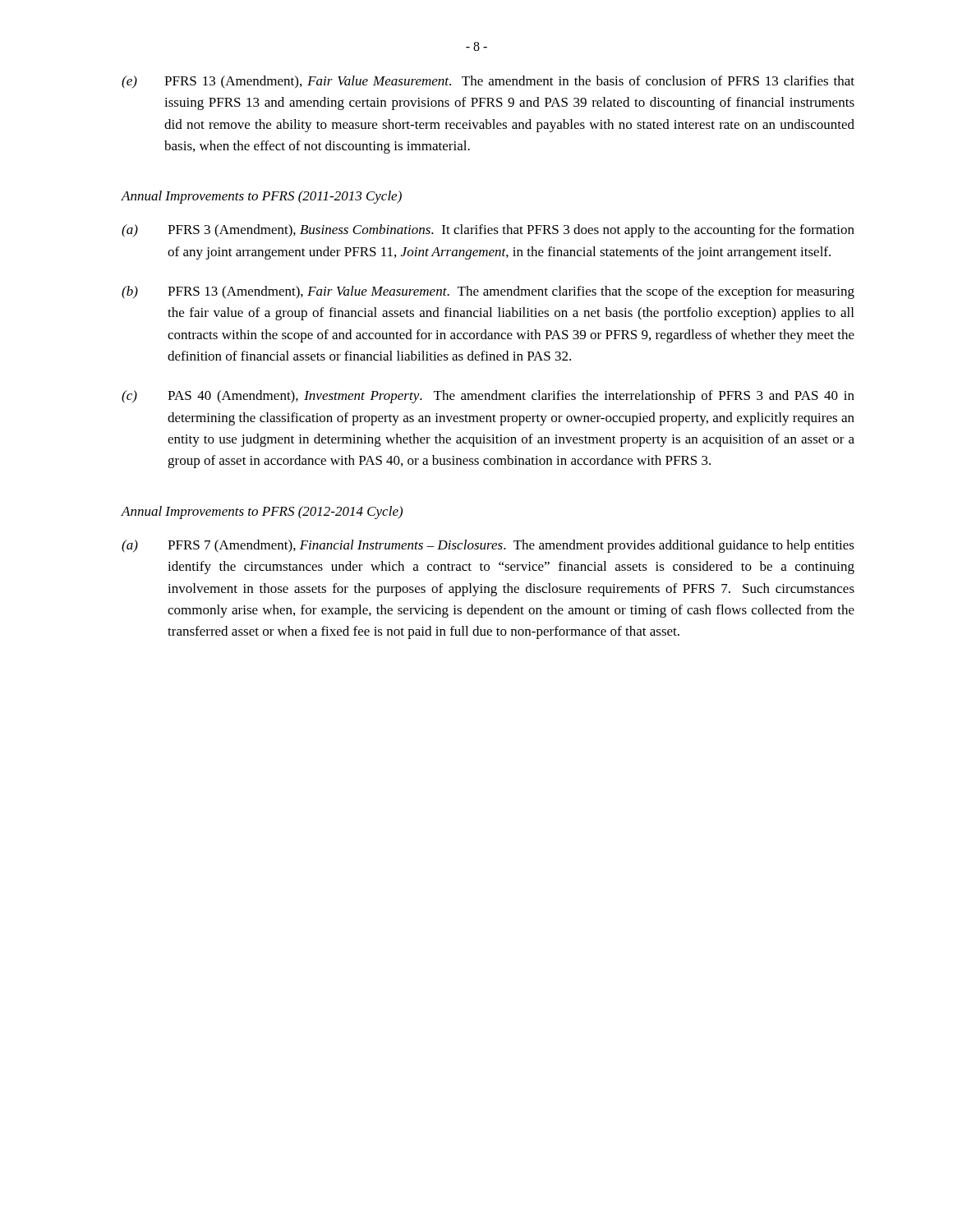Click on the section header containing "Annual Improvements to PFRS (2012-2014 Cycle)"
Screen dimensions: 1232x953
coord(262,511)
